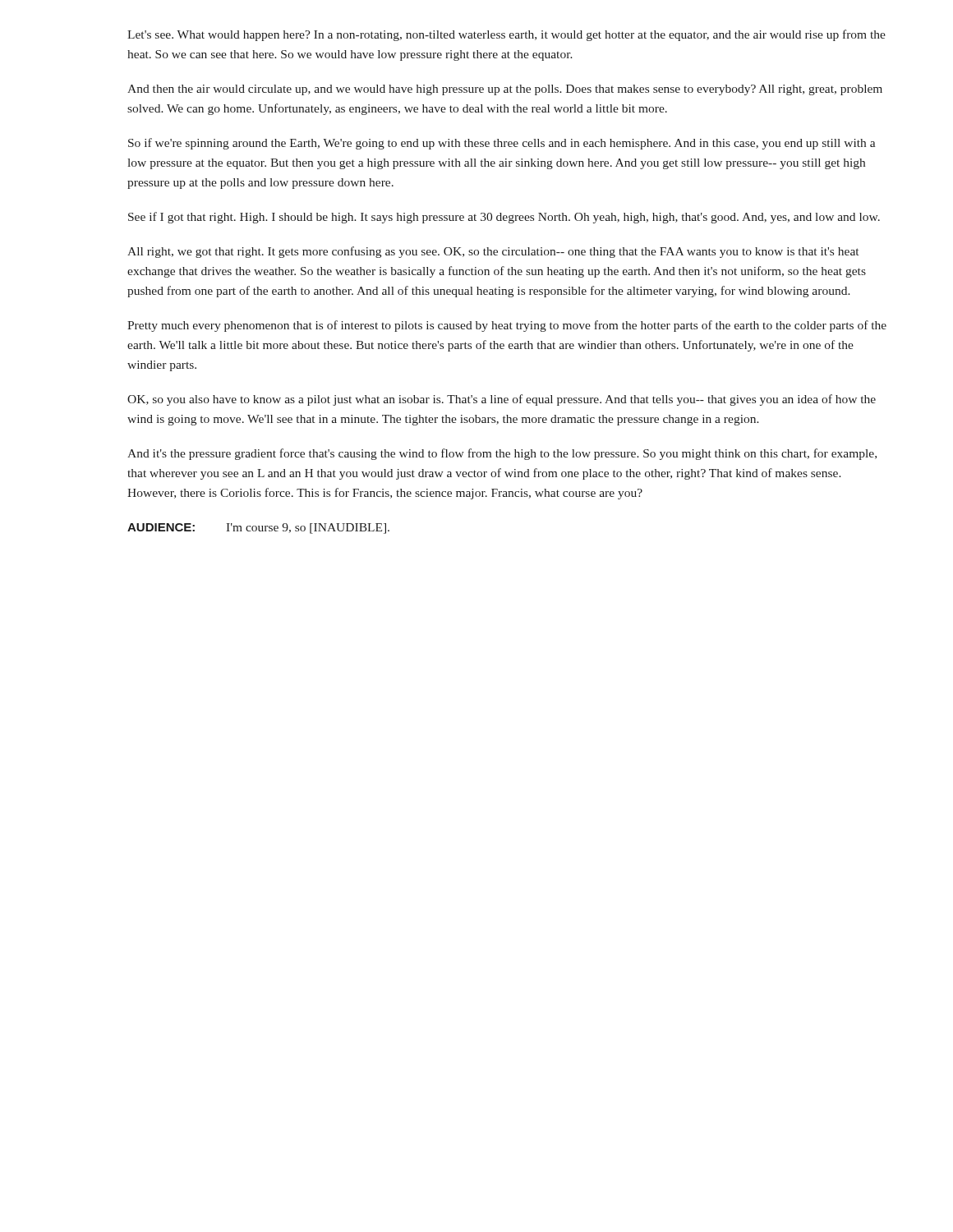953x1232 pixels.
Task: Select the region starting "So if we're spinning around"
Action: [501, 162]
